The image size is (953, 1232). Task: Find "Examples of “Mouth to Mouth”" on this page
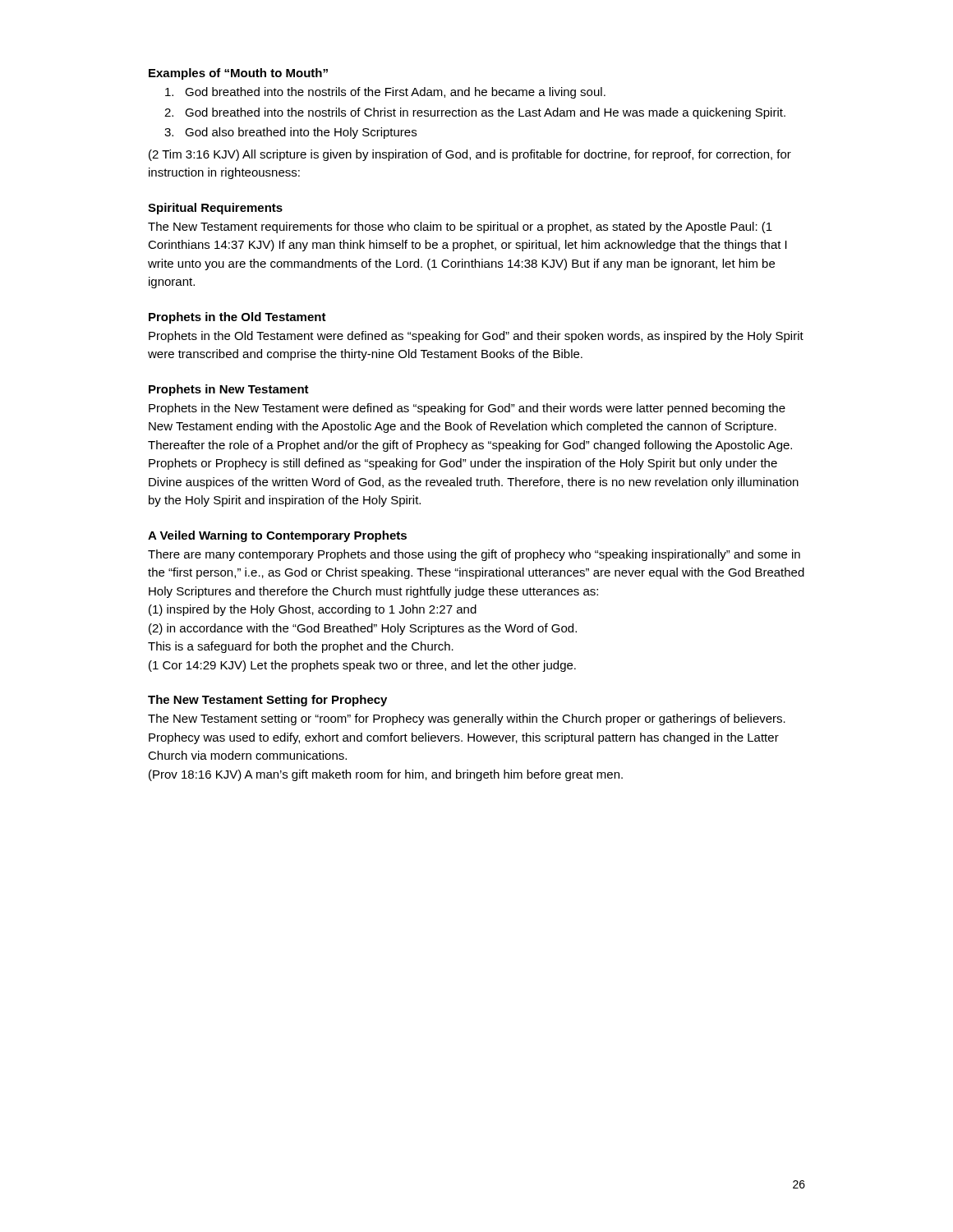point(238,73)
